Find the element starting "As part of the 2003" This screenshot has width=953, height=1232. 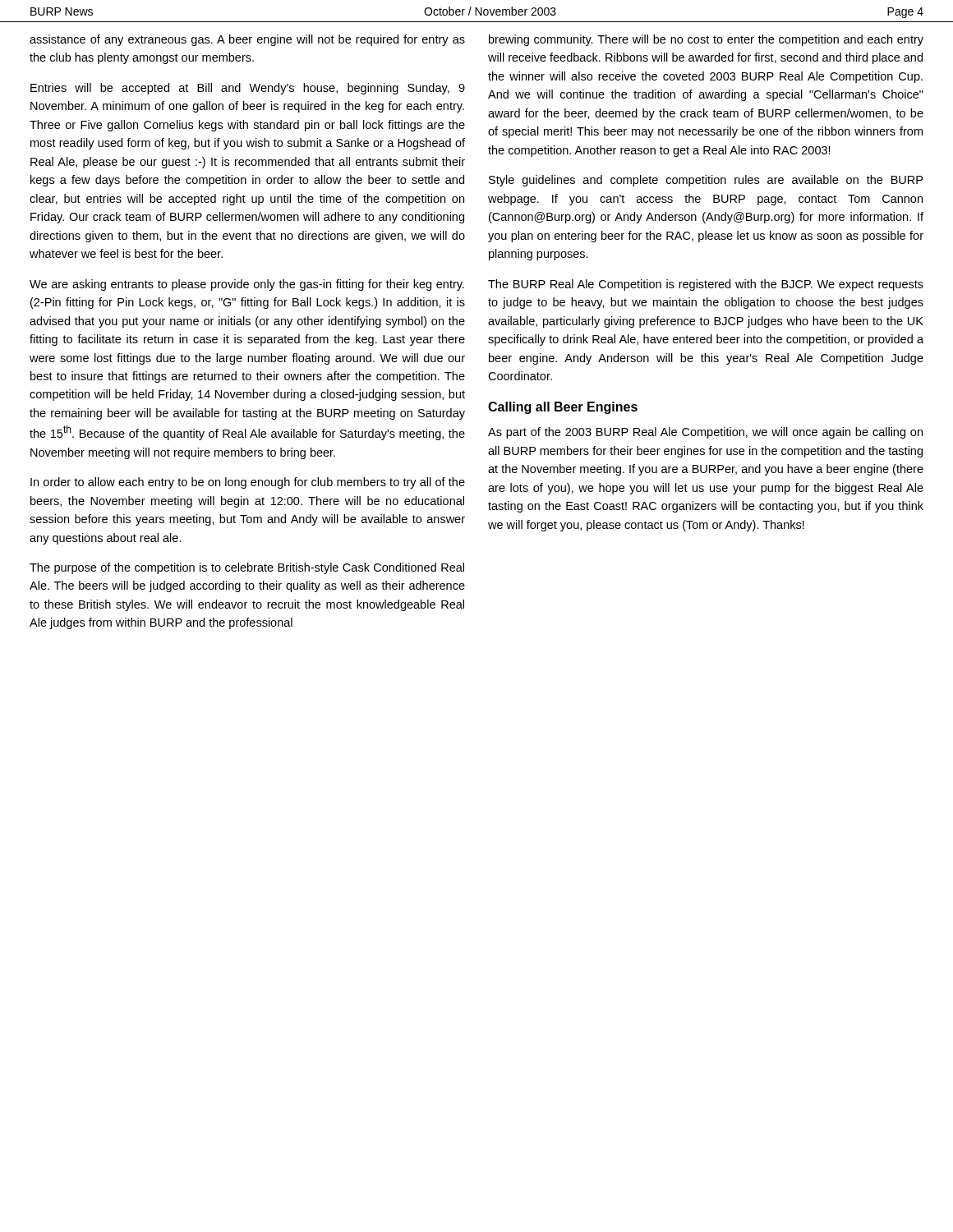click(x=706, y=479)
